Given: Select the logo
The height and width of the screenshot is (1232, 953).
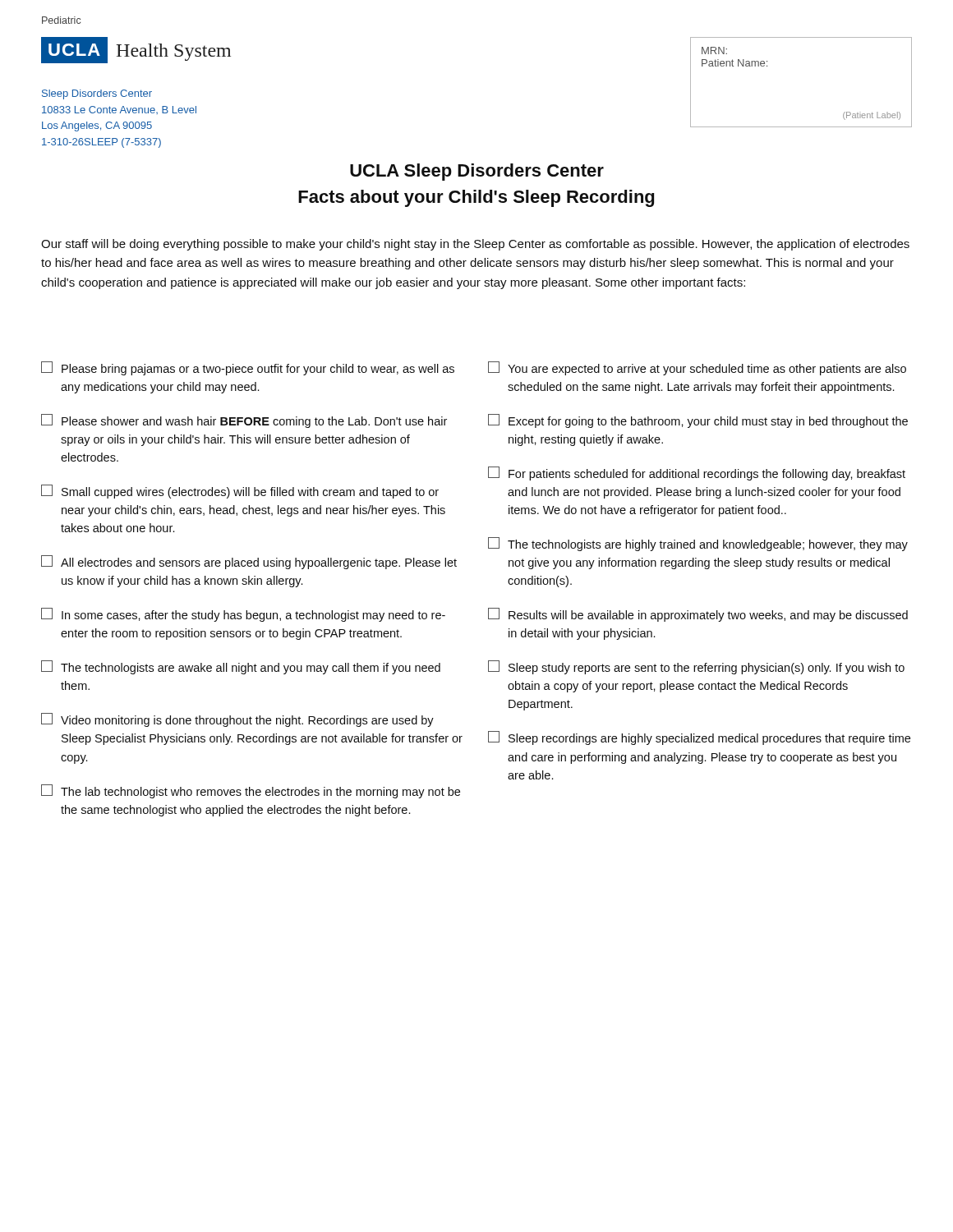Looking at the screenshot, I should 136,54.
